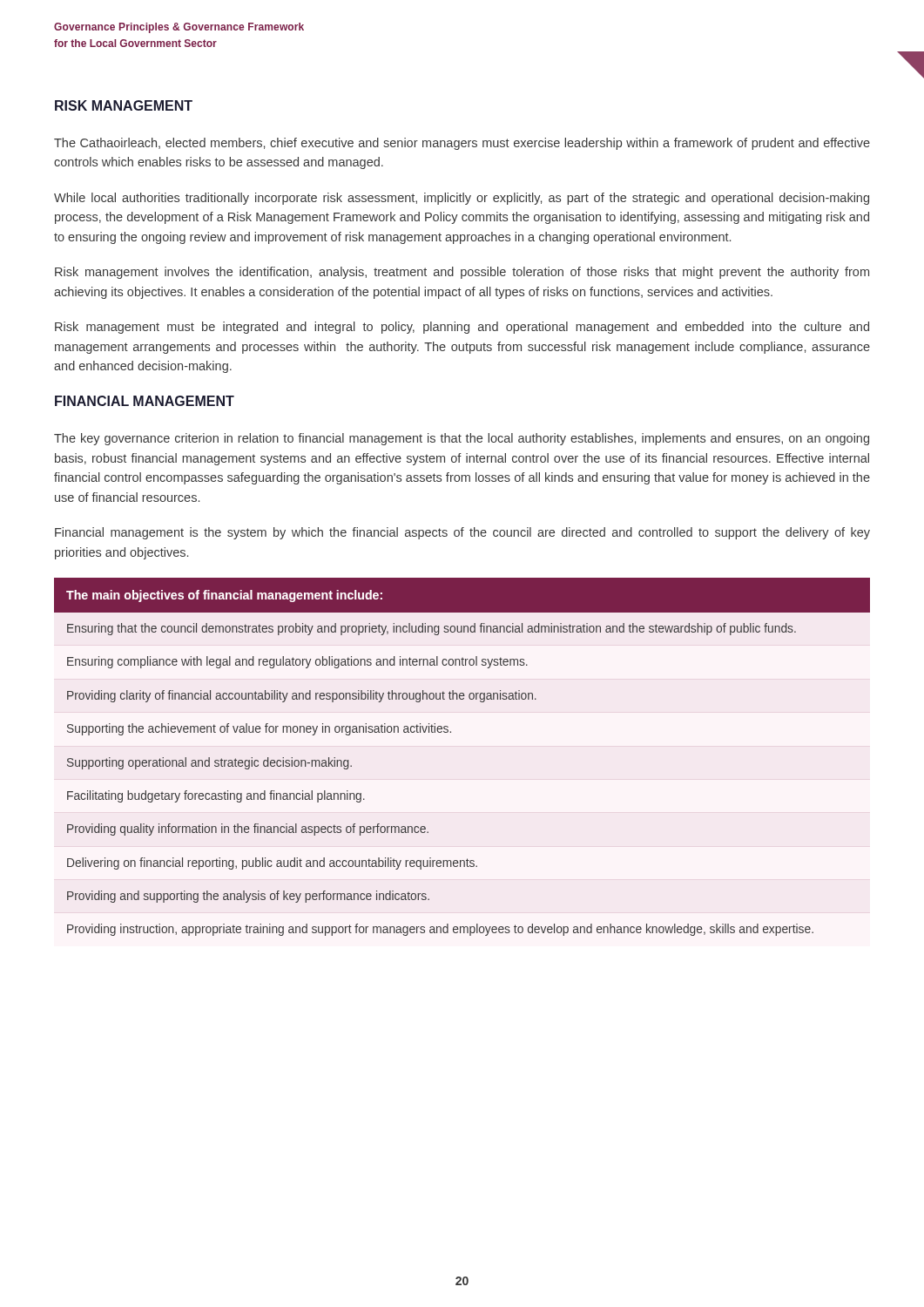The height and width of the screenshot is (1307, 924).
Task: Where is the passage that starts "The Cathaoirleach, elected members,"?
Action: click(462, 153)
